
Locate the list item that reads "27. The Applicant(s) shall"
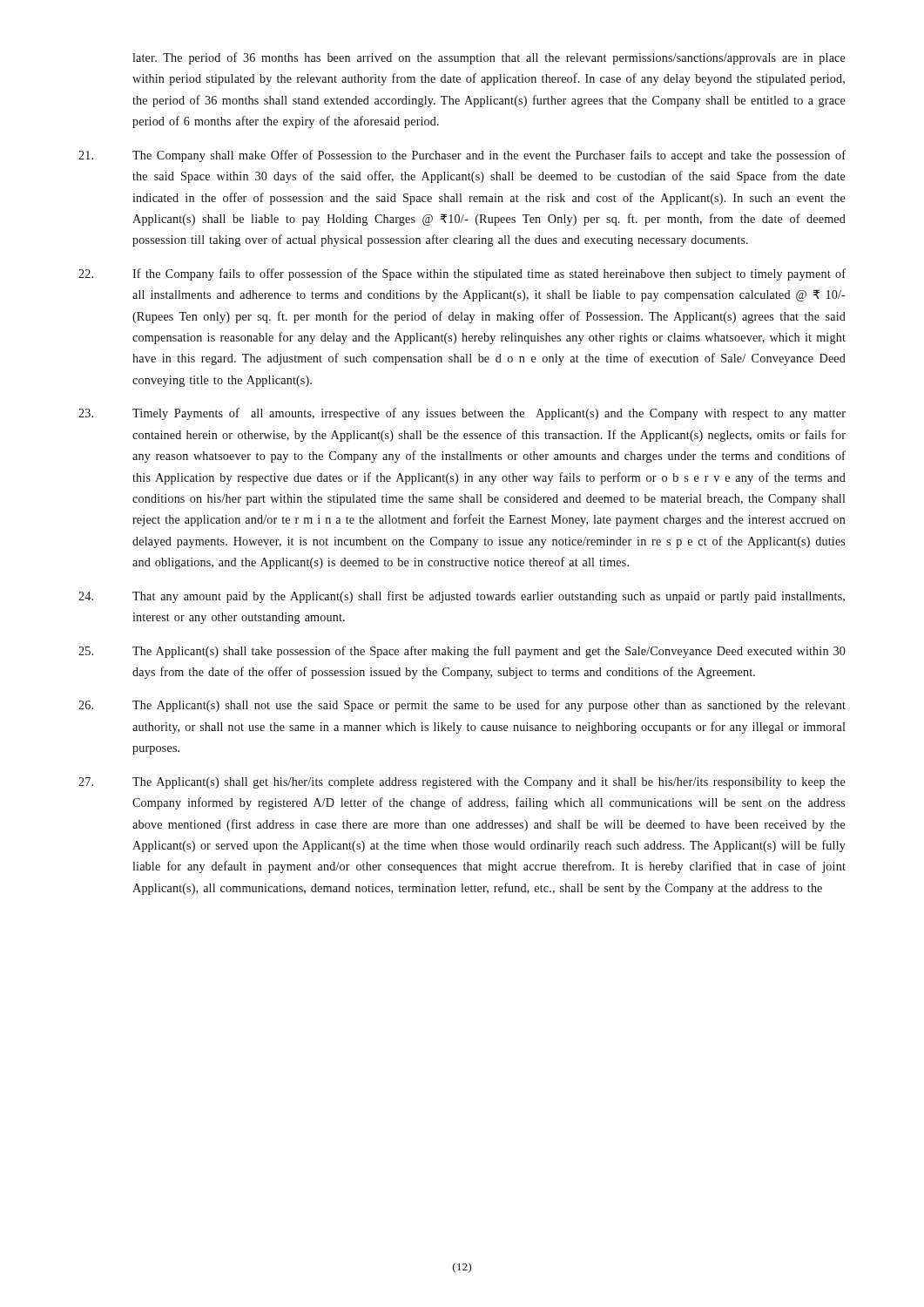click(462, 835)
